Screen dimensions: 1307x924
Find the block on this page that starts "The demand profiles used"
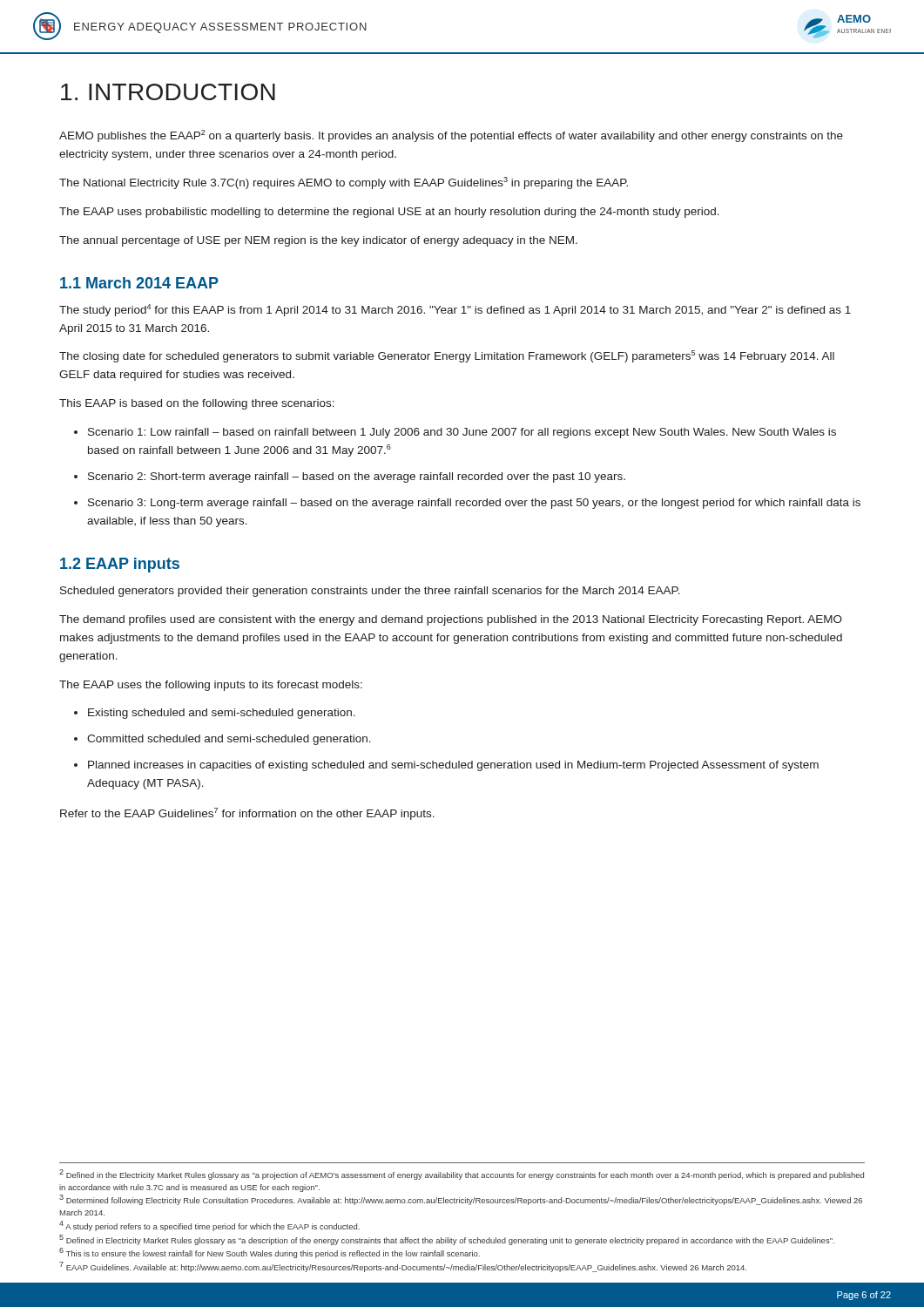(451, 637)
